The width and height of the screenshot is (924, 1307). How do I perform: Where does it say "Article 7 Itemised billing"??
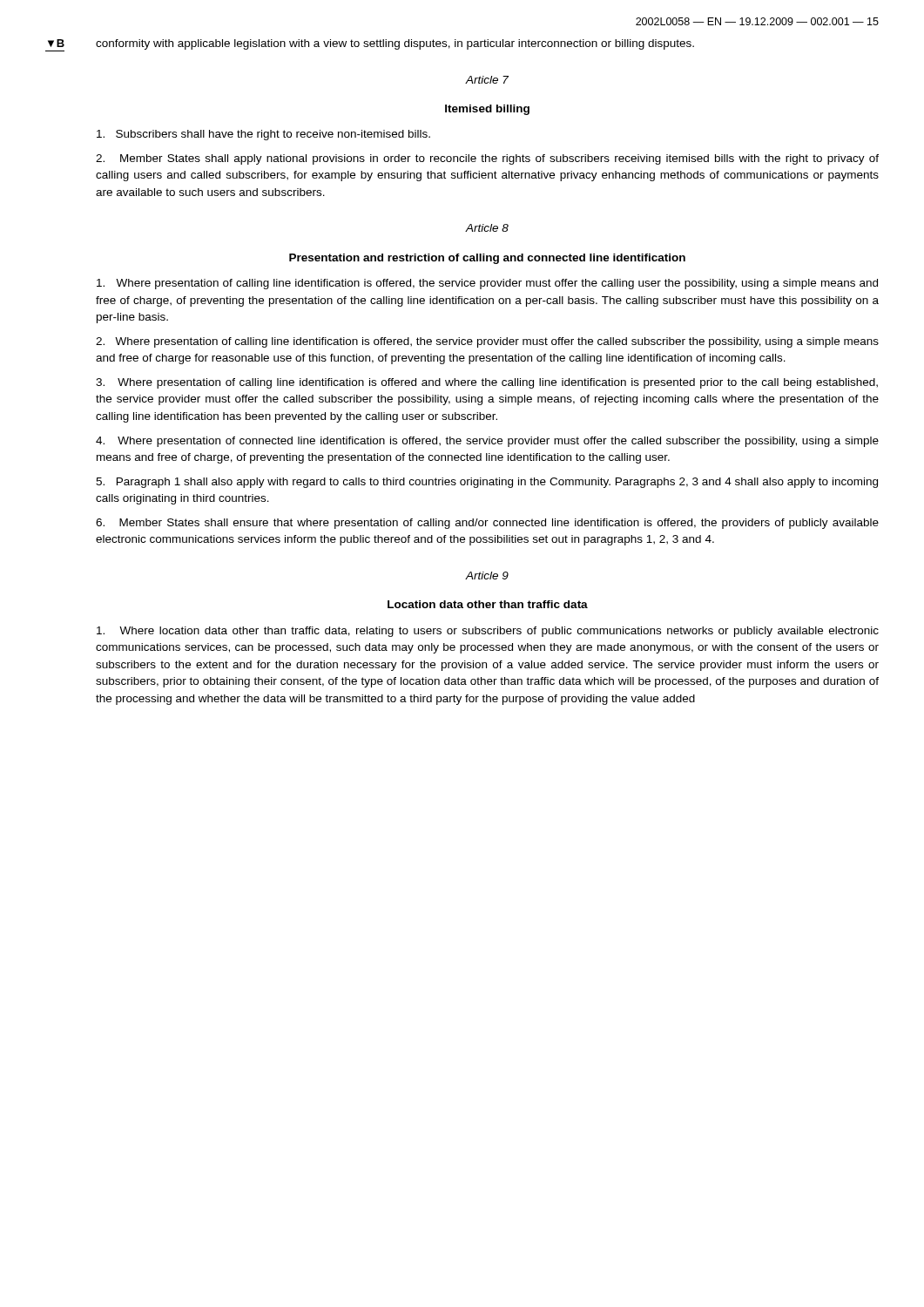tap(487, 94)
